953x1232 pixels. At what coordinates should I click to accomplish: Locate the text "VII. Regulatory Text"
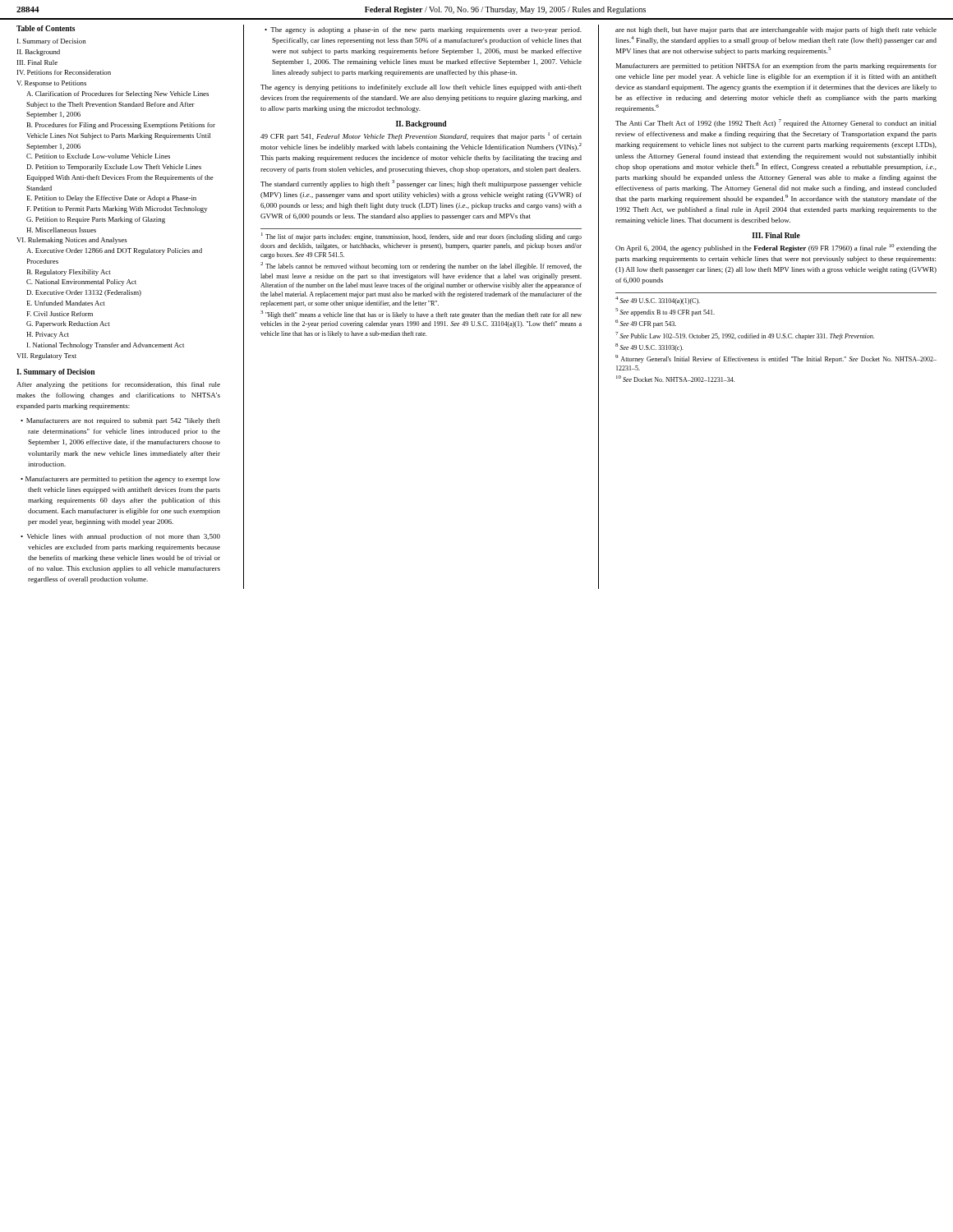(x=47, y=355)
